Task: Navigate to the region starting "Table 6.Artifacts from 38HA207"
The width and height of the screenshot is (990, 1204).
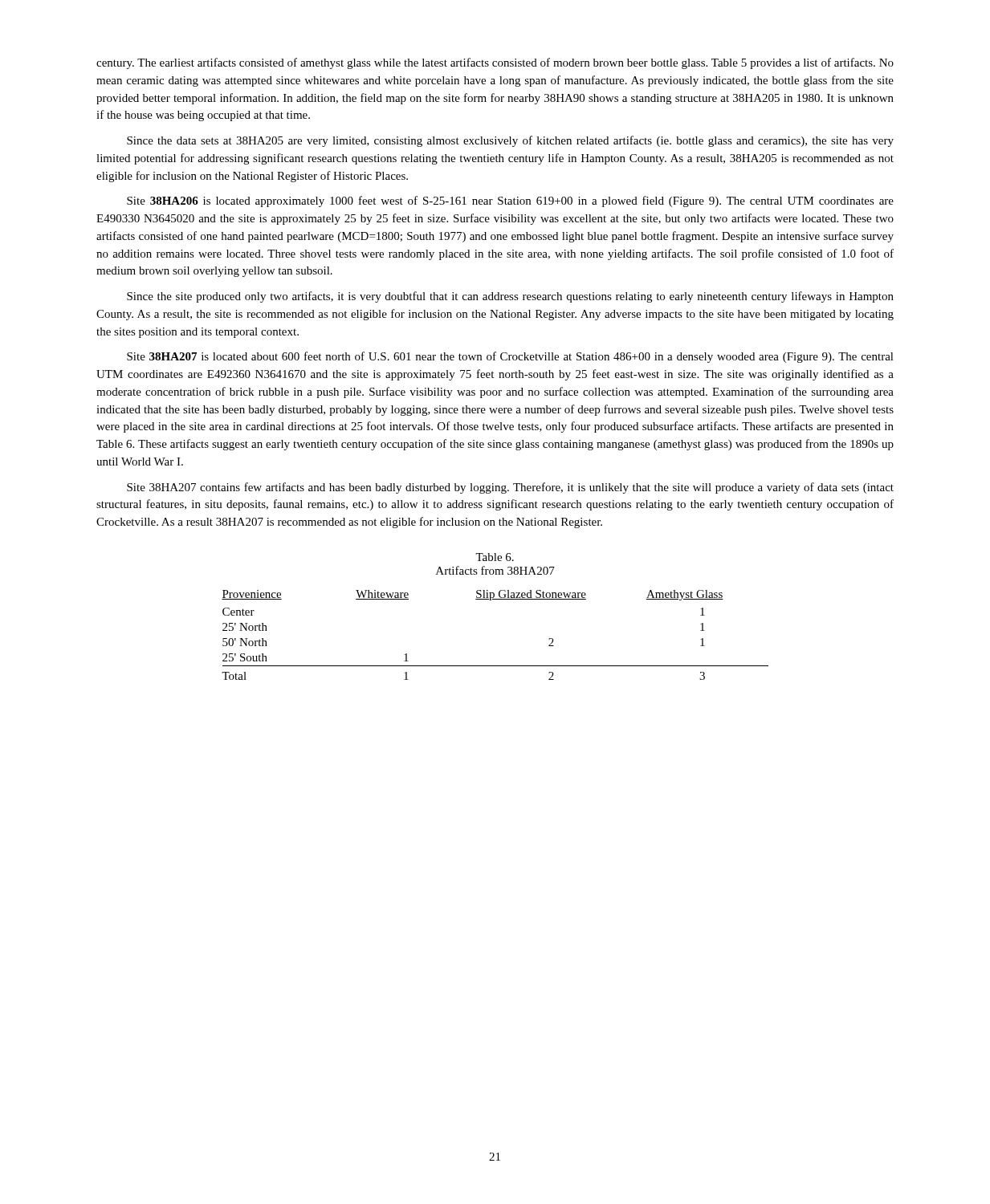Action: (x=495, y=564)
